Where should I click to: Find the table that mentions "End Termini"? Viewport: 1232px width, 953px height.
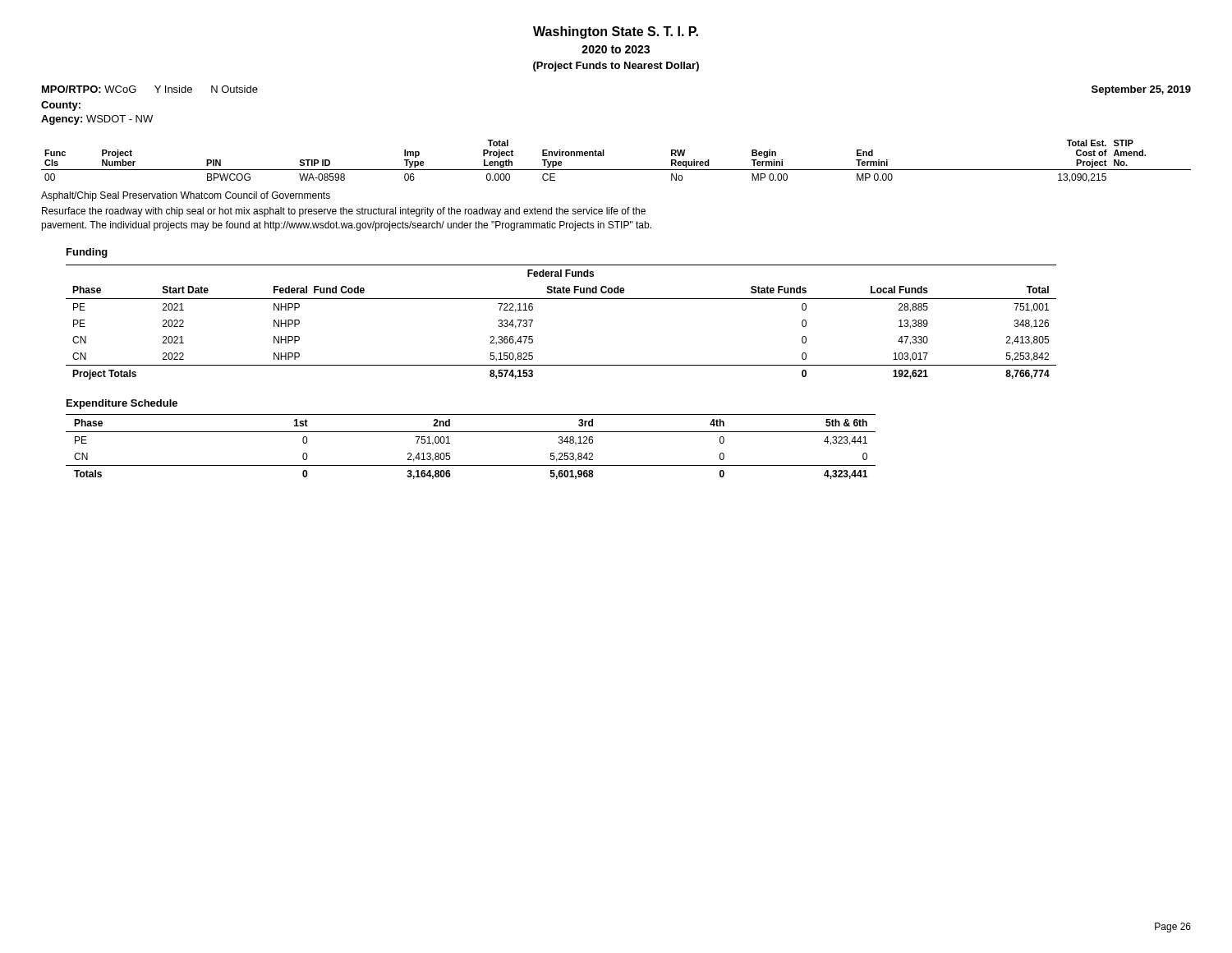(616, 161)
